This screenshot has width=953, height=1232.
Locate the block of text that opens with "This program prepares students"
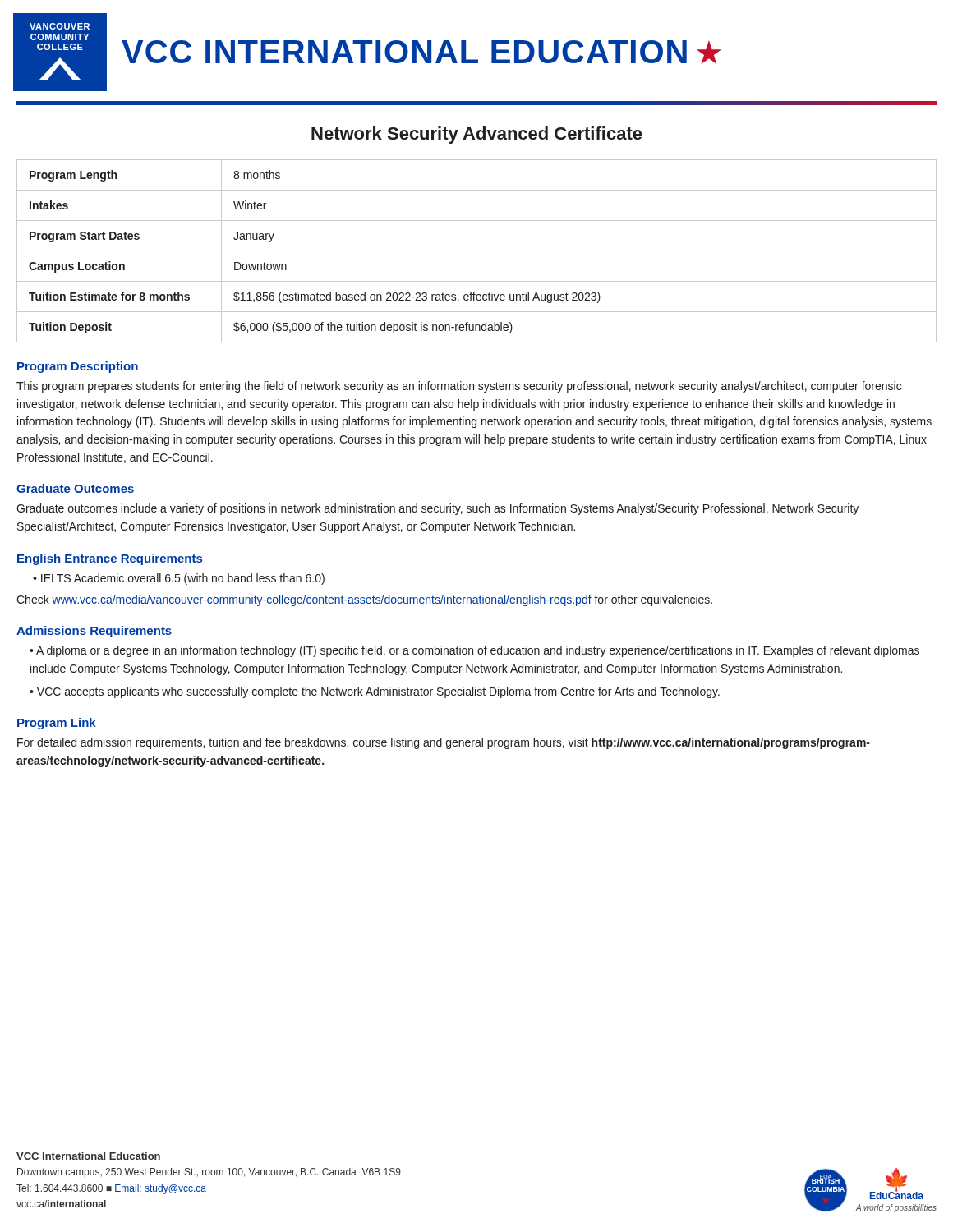click(476, 422)
